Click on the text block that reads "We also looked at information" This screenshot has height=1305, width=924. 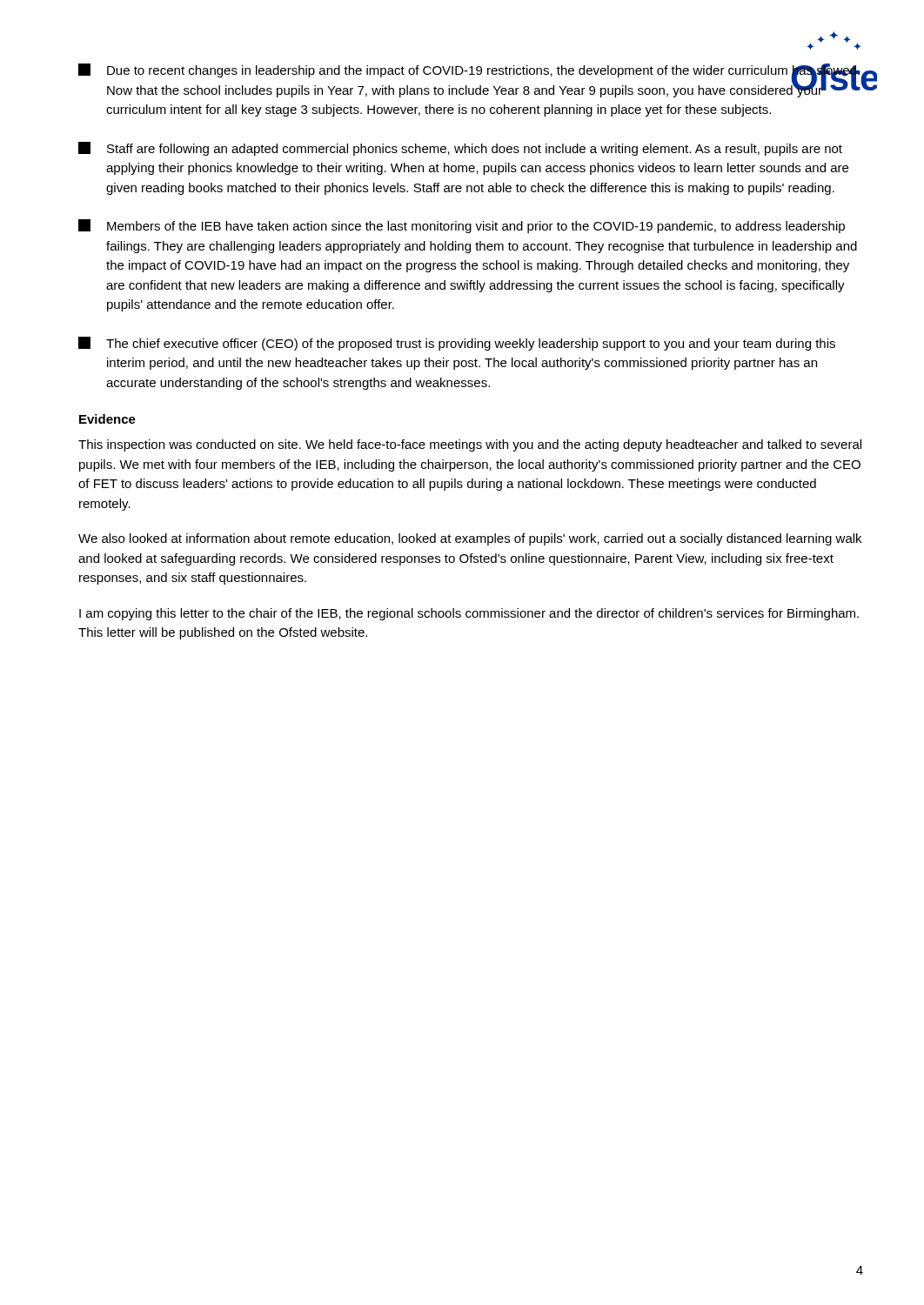(x=470, y=558)
